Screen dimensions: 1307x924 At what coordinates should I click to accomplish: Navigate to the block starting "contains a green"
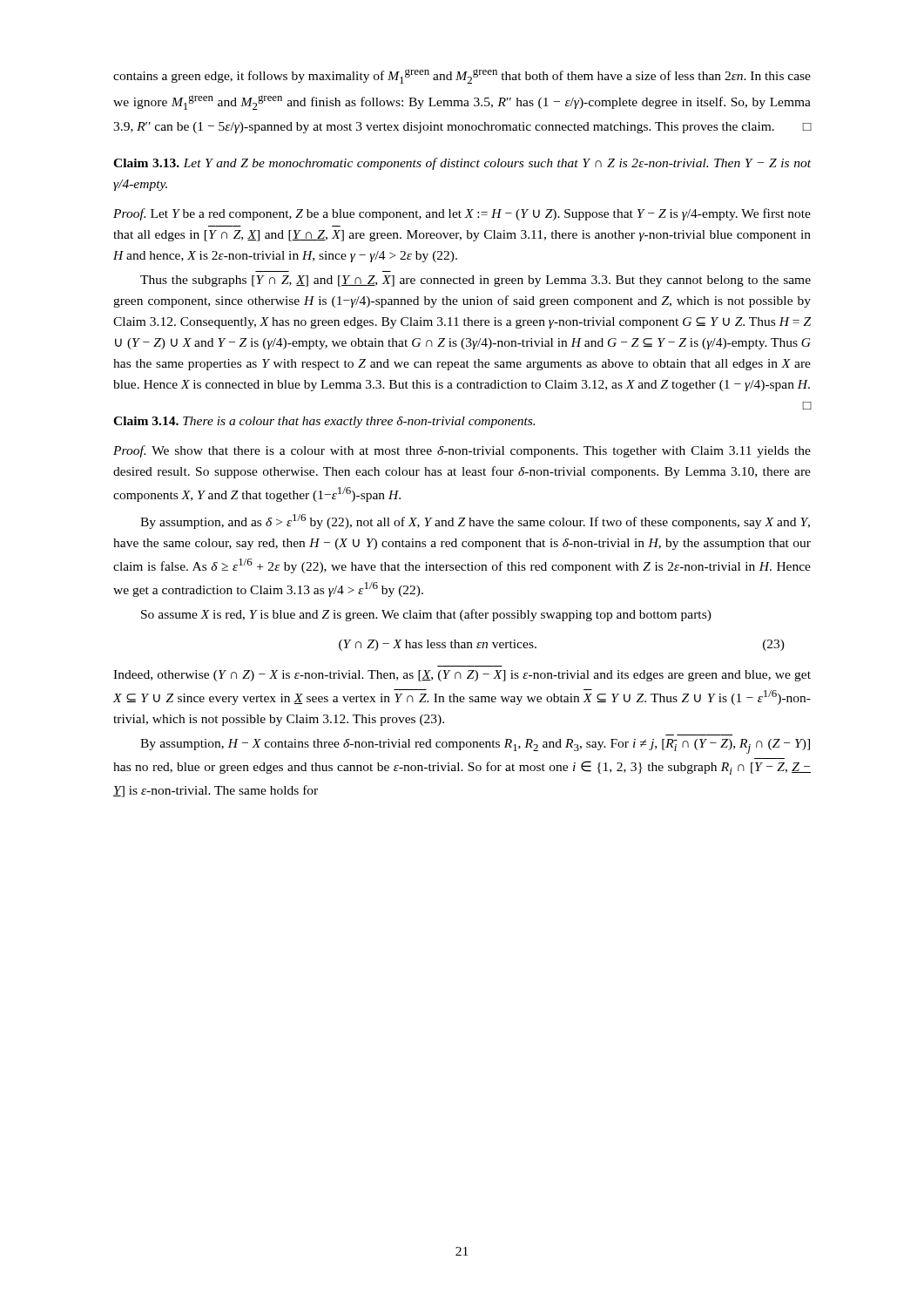462,100
